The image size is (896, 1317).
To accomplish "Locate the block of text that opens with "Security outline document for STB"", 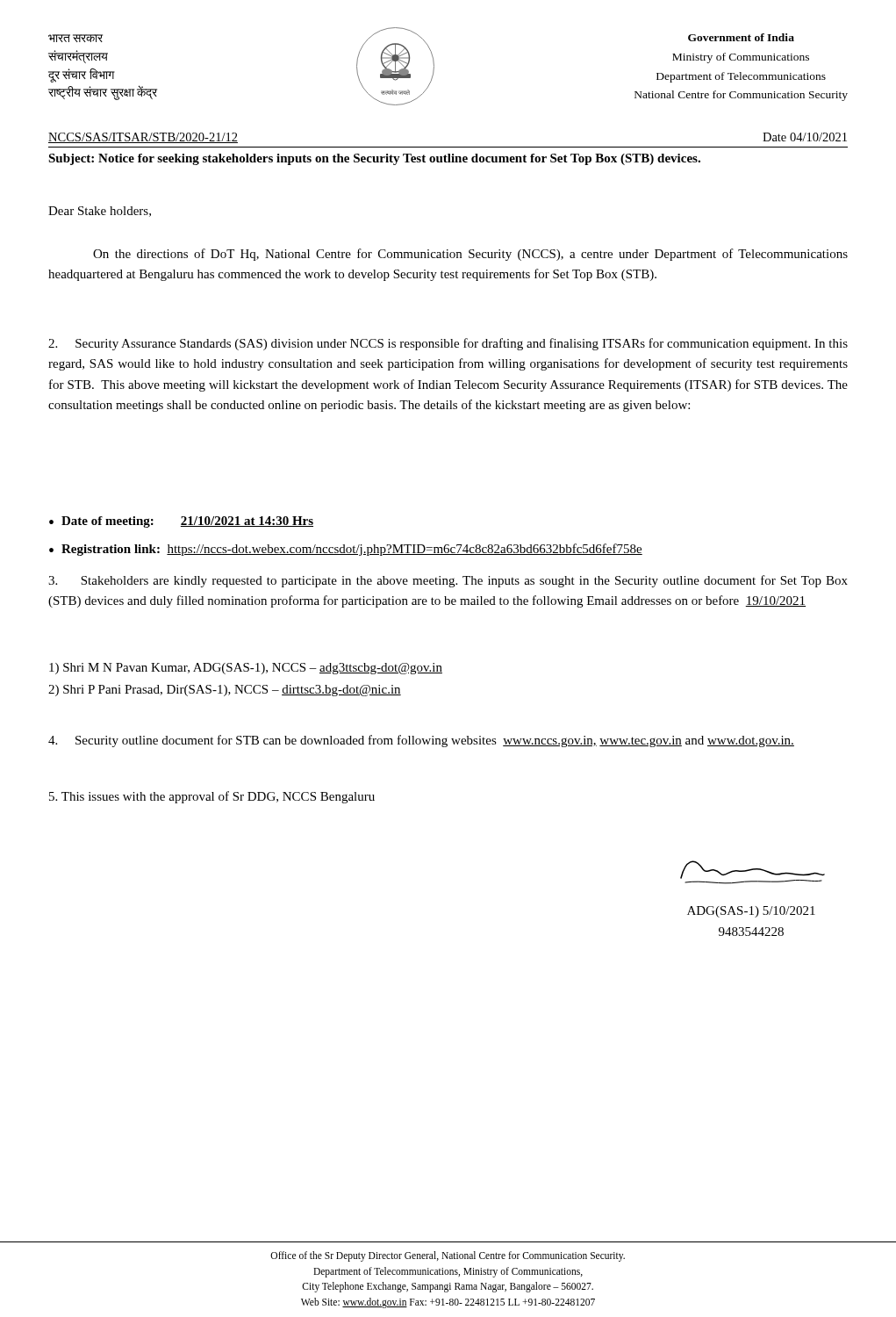I will [421, 740].
